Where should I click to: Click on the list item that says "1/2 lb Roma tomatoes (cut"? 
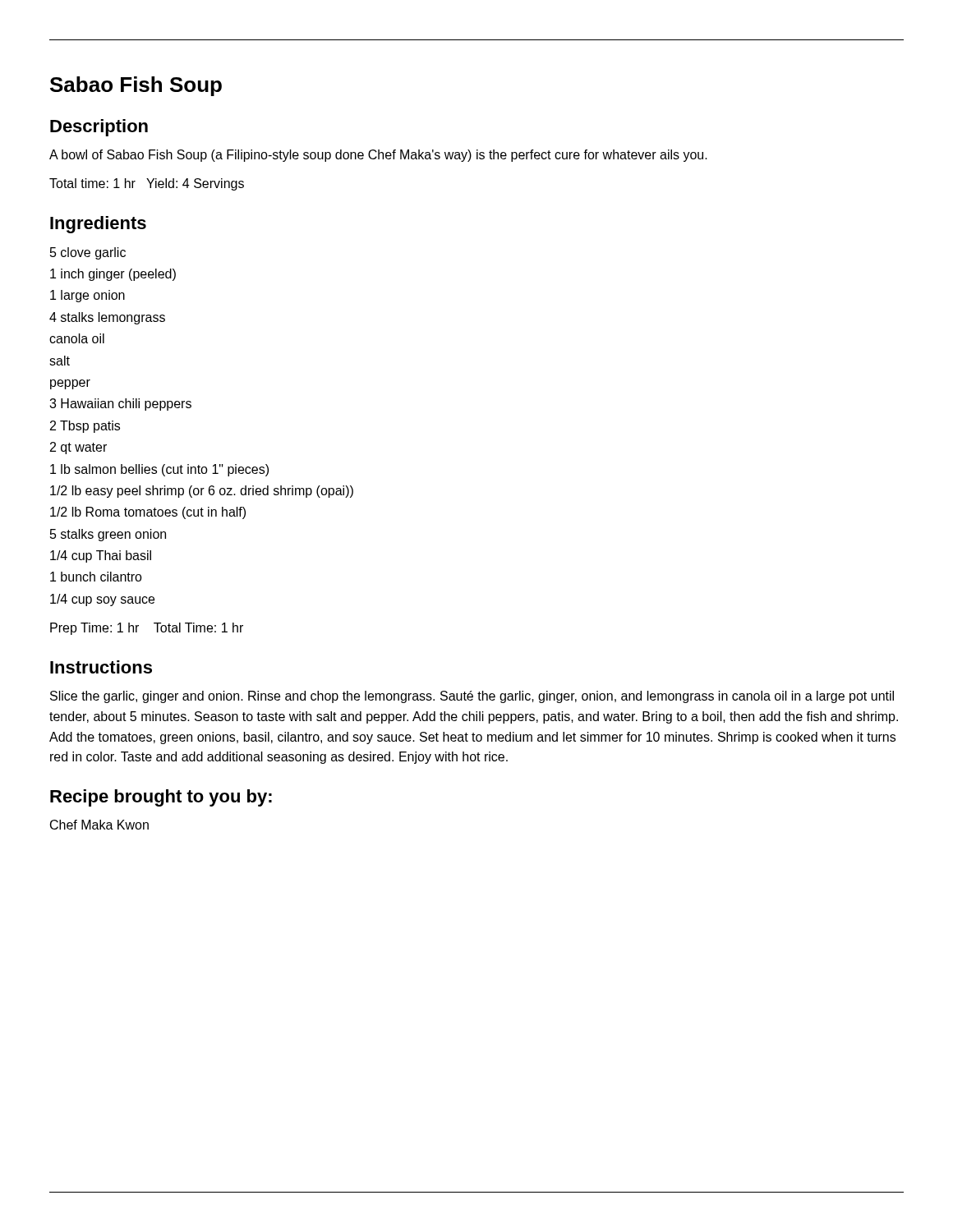pos(148,512)
